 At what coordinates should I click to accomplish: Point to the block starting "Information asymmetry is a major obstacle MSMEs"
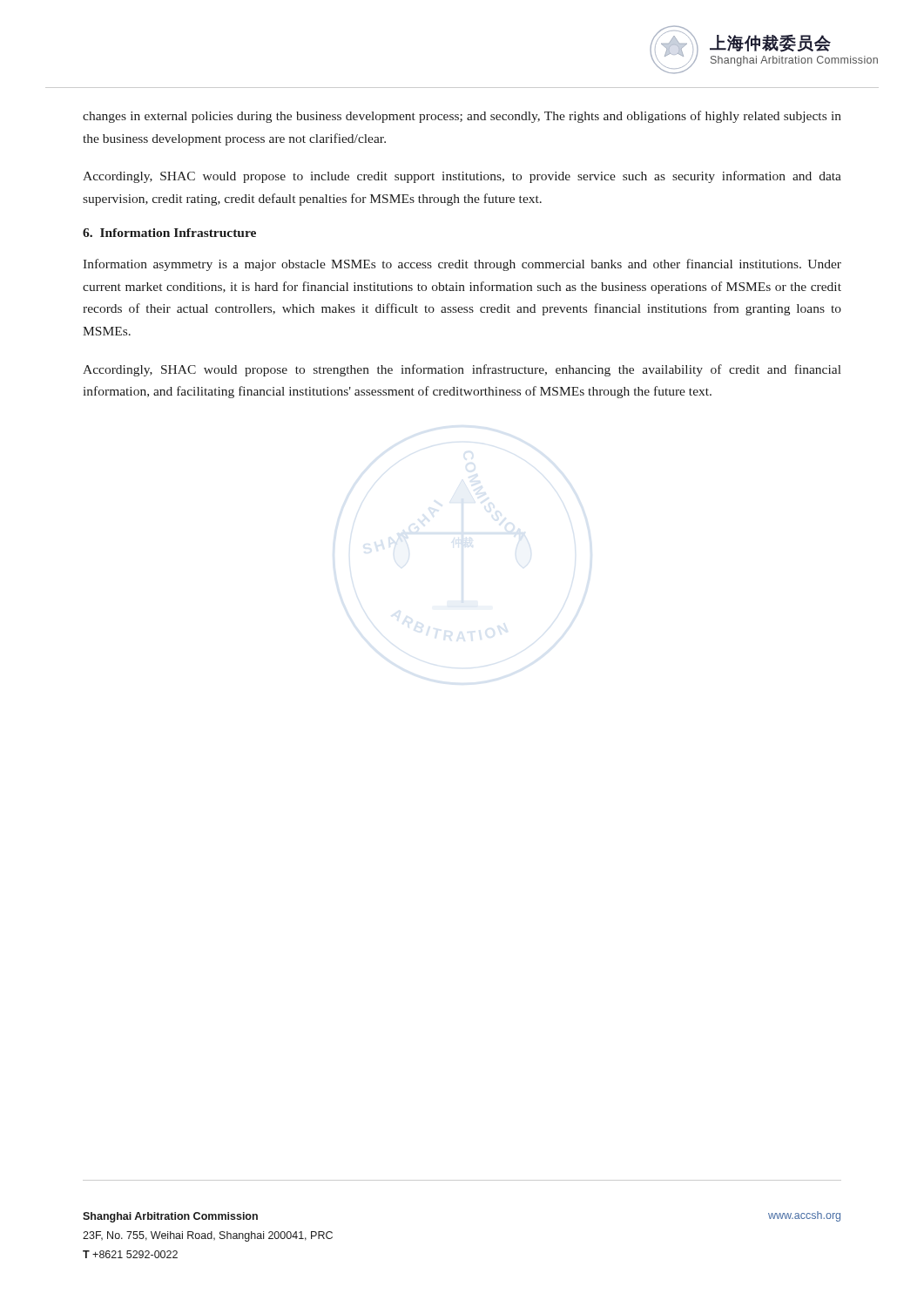click(x=462, y=297)
